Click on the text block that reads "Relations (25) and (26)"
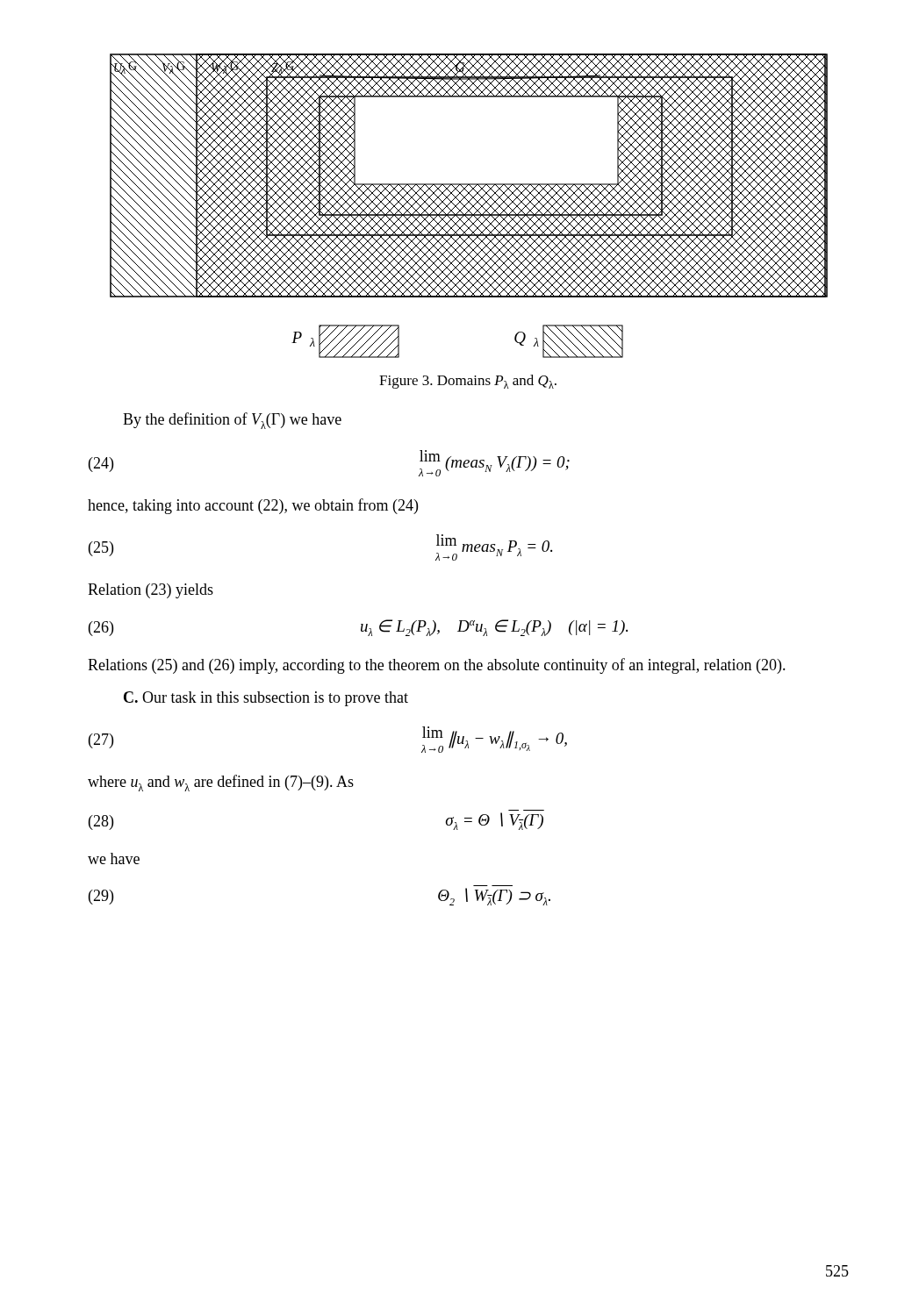Screen dimensions: 1316x919 tap(437, 665)
